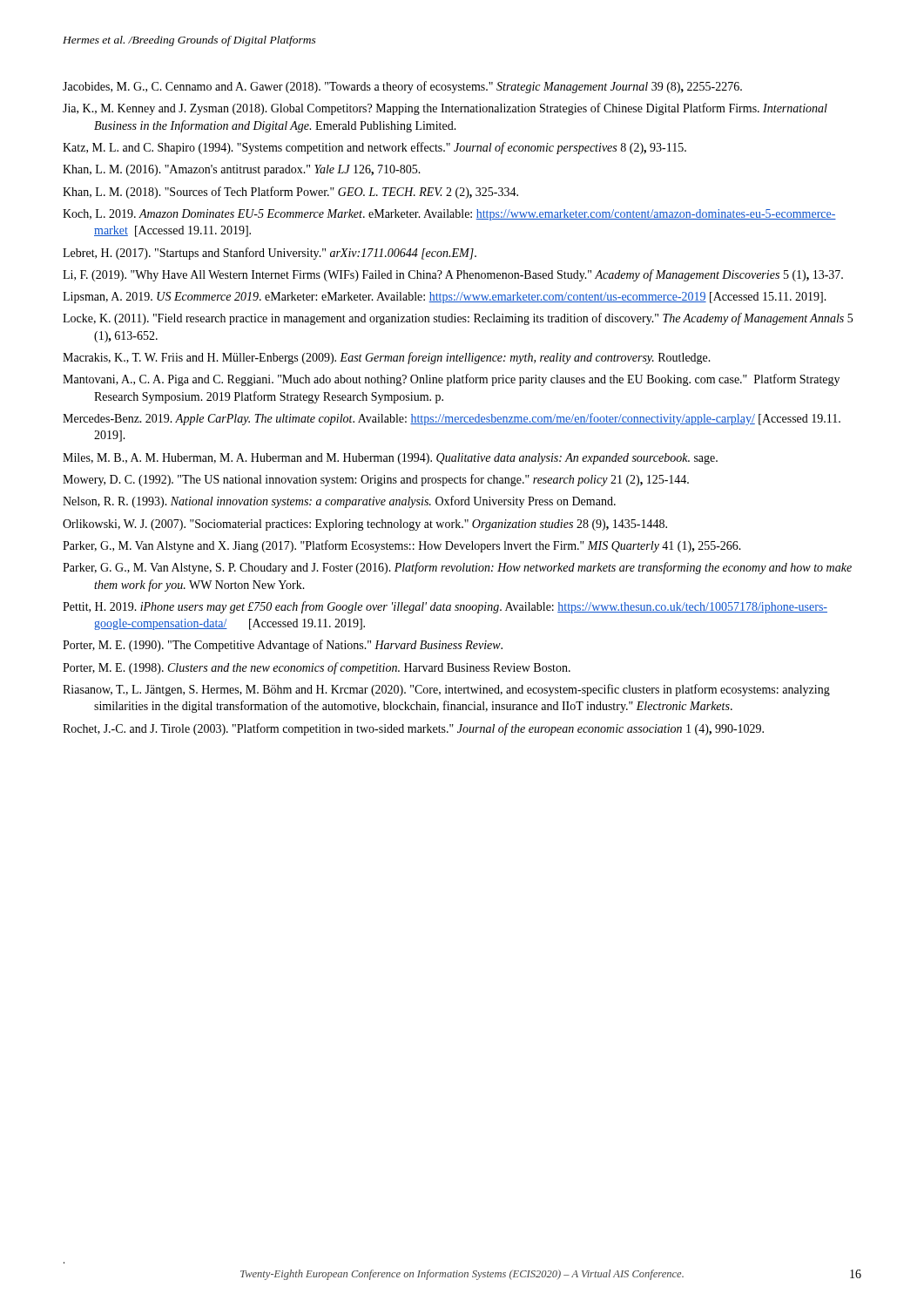Where is the passage that starts "Miles, M. B.,"?
The height and width of the screenshot is (1307, 924).
click(x=391, y=458)
